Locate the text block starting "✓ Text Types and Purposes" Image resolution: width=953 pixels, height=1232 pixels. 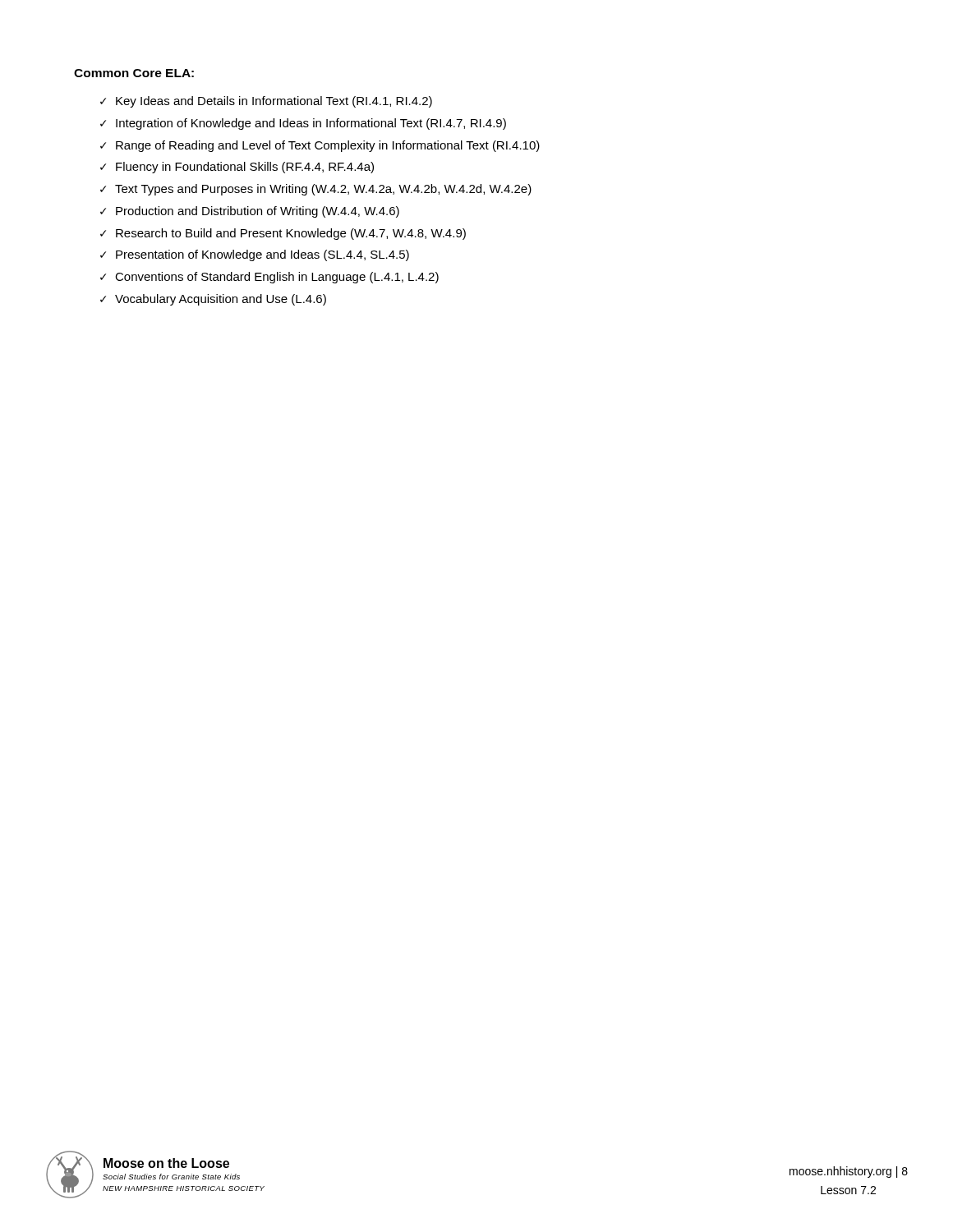(x=315, y=189)
